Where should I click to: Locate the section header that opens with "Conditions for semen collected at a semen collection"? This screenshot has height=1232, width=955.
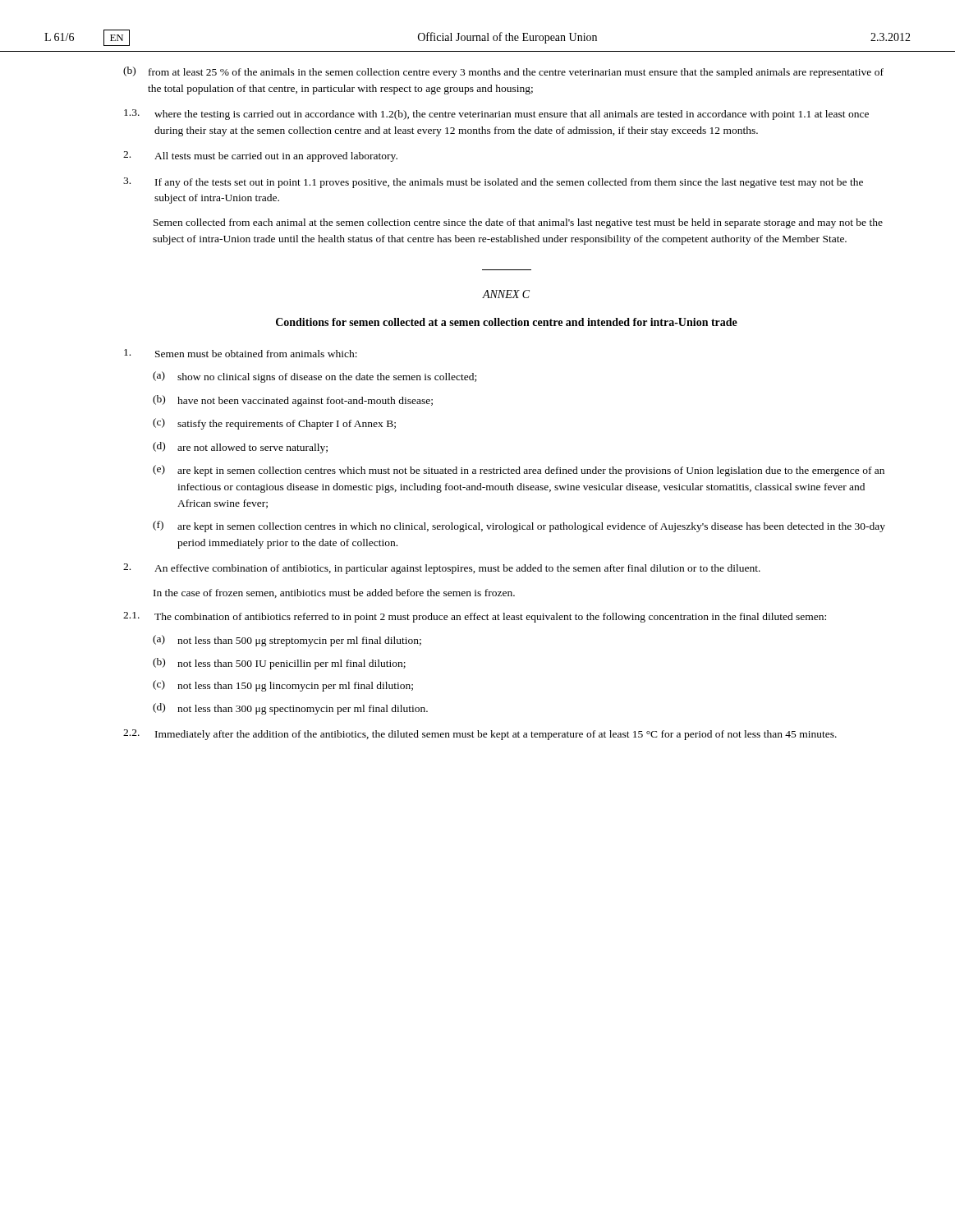click(506, 322)
